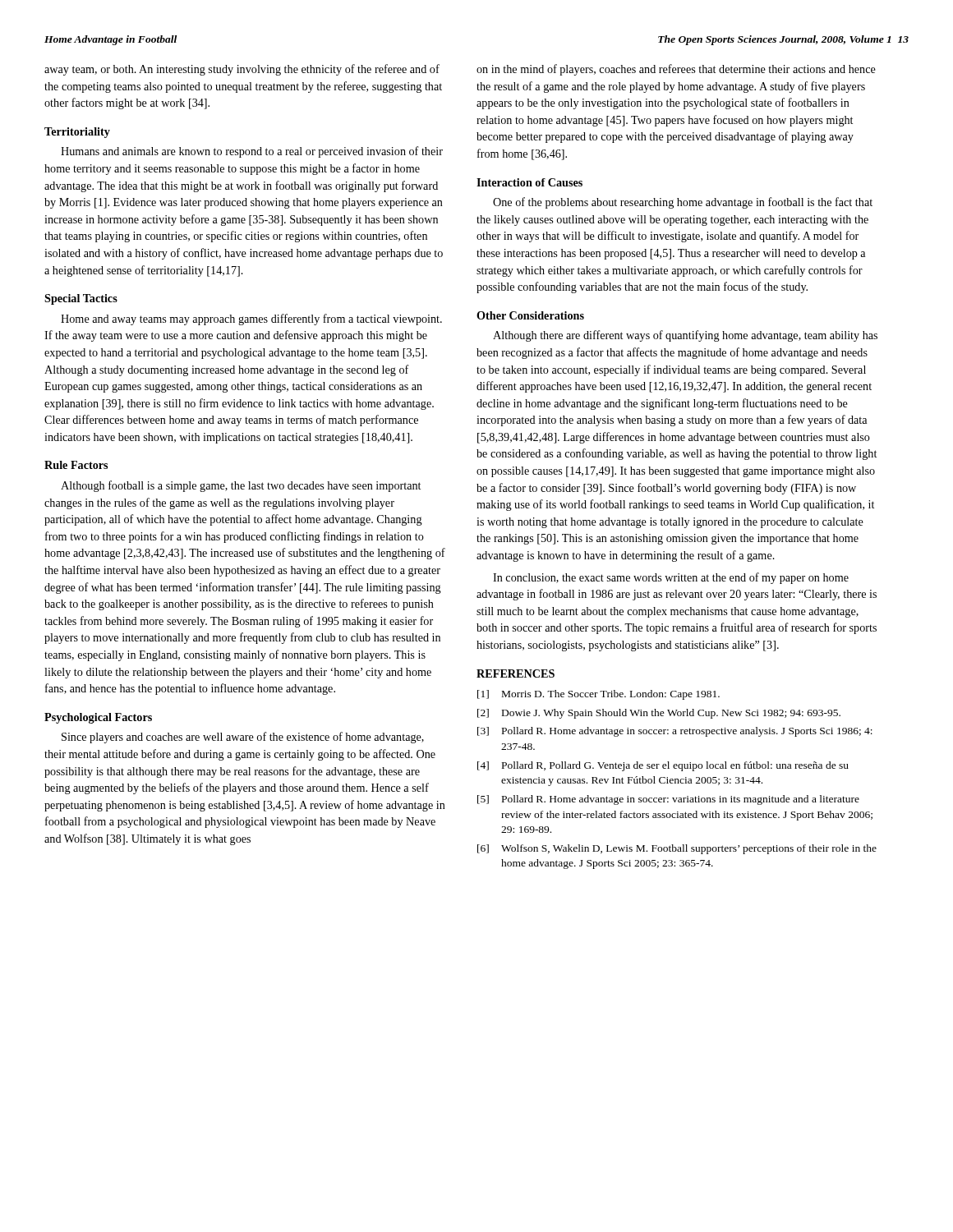This screenshot has height=1232, width=953.
Task: Point to the block beginning "[1] Morris D. The Soccer Tribe. London: Cape"
Action: [678, 694]
